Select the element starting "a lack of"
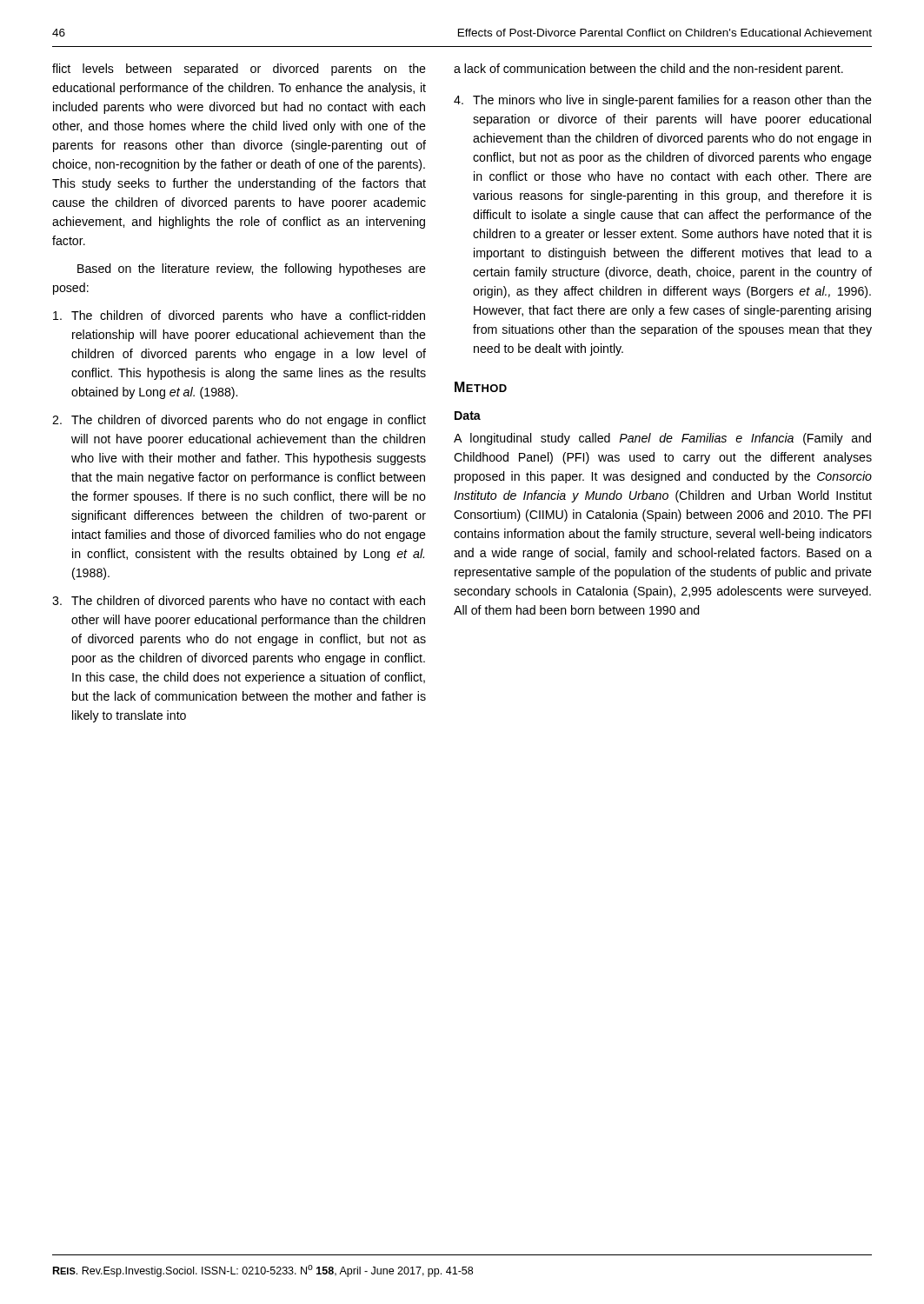The image size is (924, 1304). (663, 69)
